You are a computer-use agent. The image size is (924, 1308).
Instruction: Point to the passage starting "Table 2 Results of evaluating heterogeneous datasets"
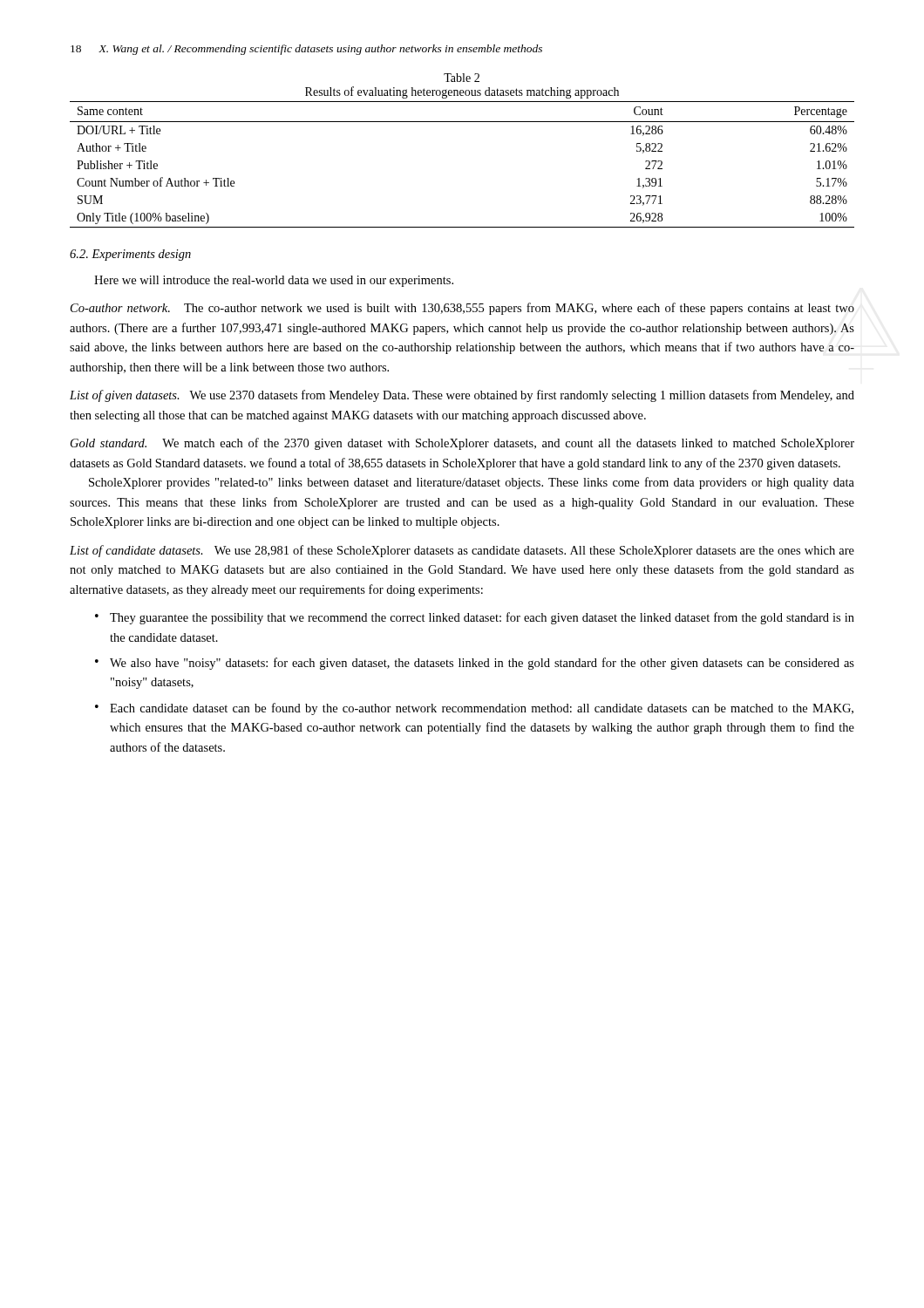pos(462,85)
